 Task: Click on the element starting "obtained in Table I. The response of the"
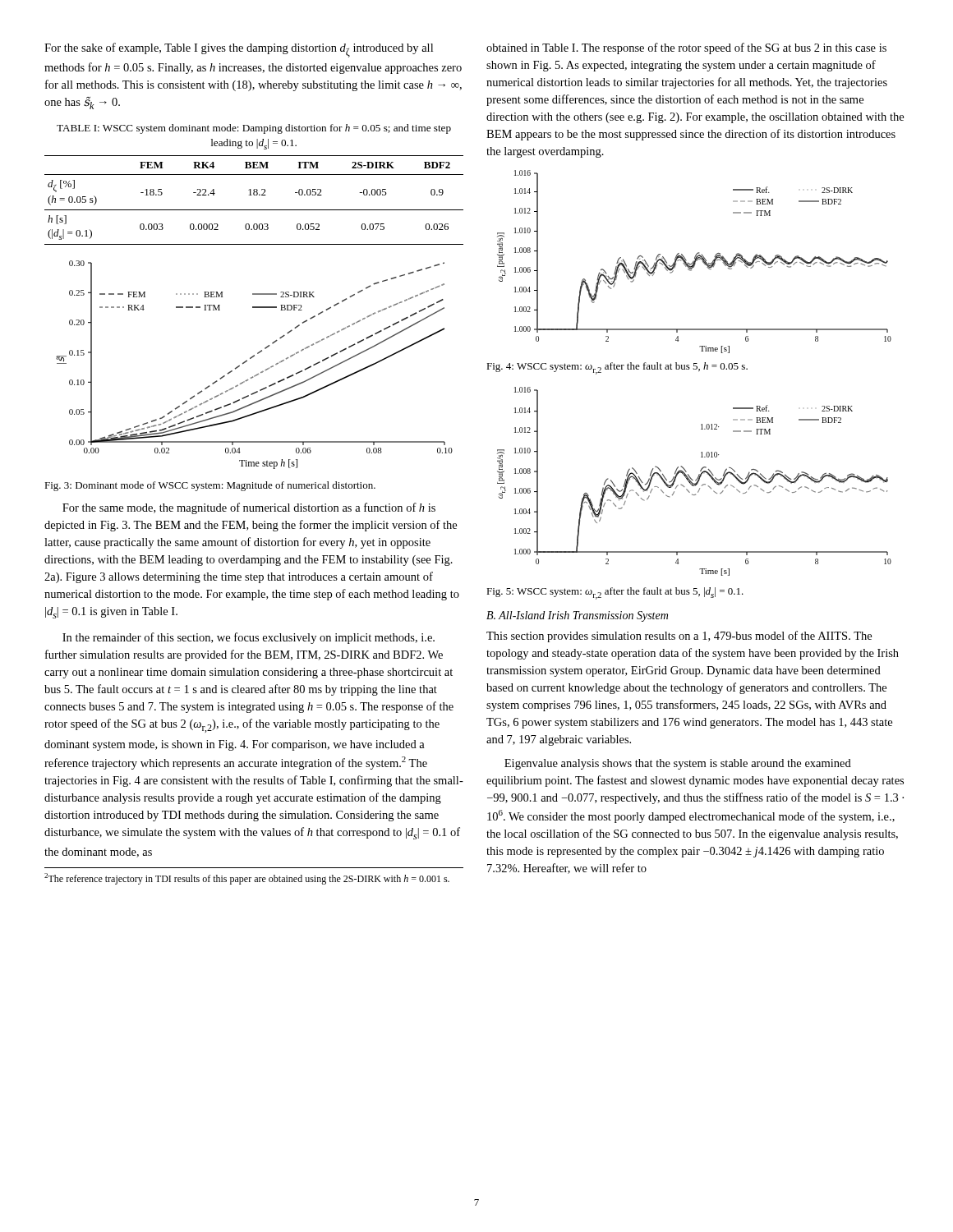tap(696, 100)
